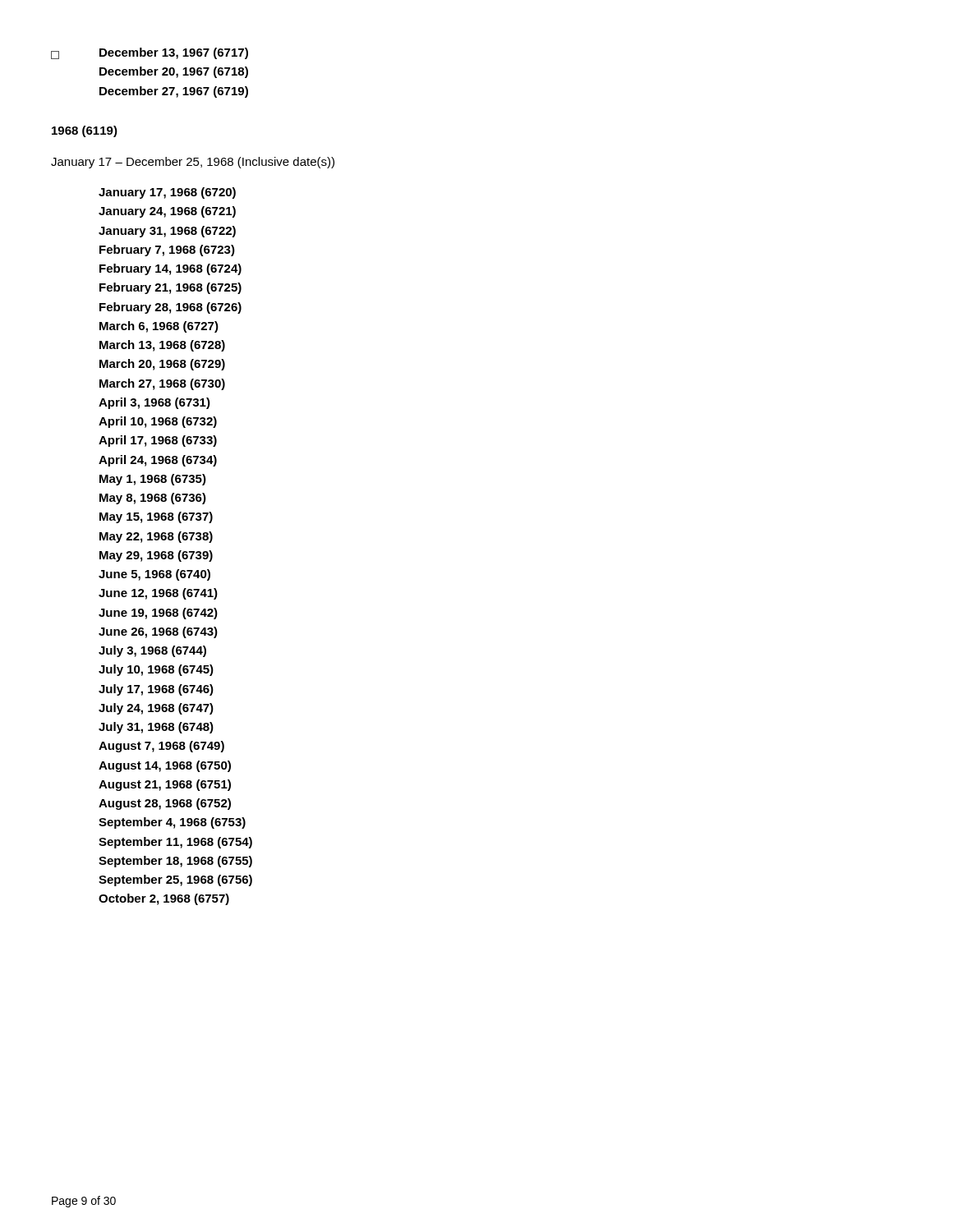The image size is (953, 1232).
Task: Navigate to the passage starting "August 7, 1968 (6749)"
Action: (x=162, y=746)
